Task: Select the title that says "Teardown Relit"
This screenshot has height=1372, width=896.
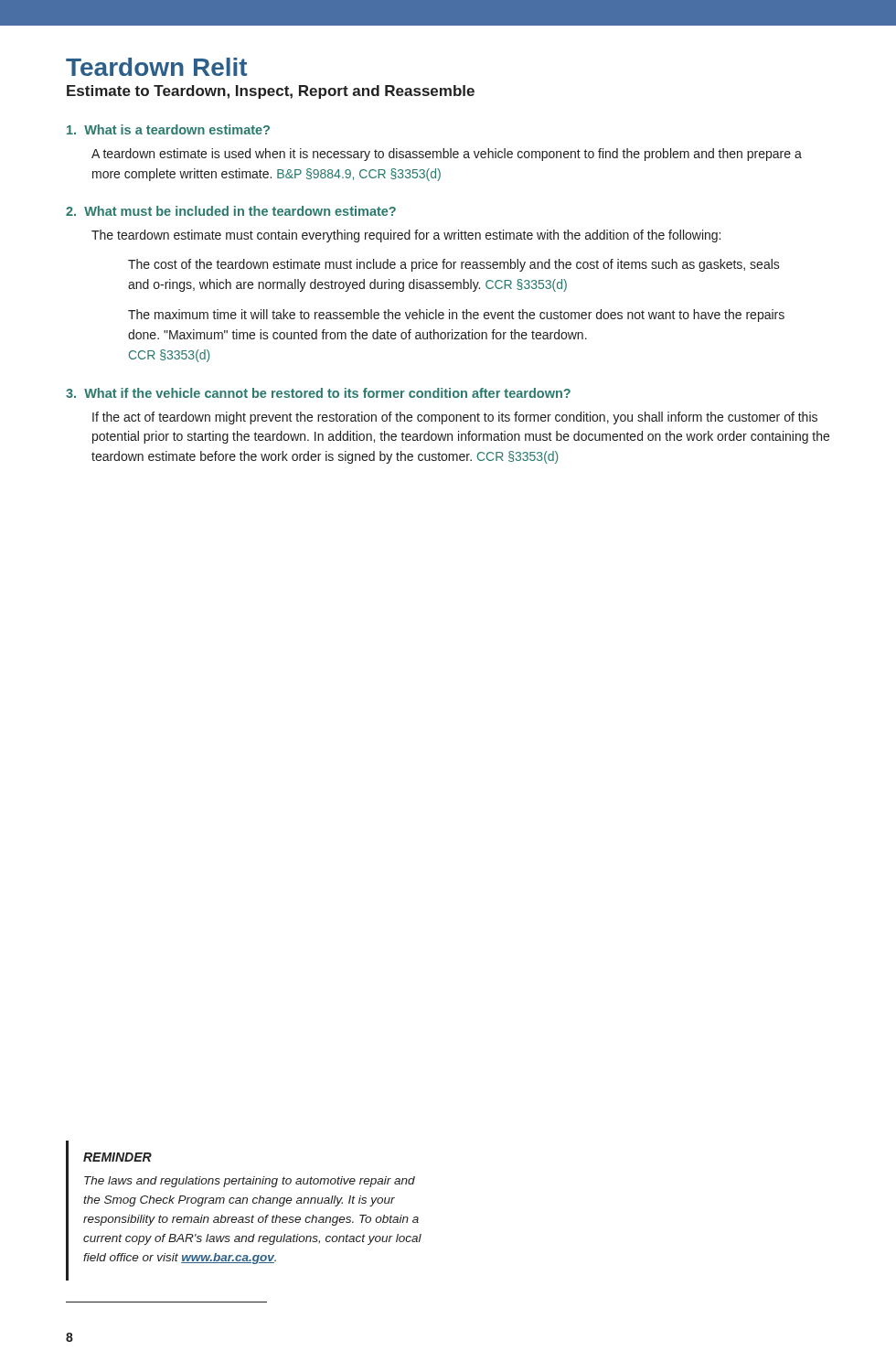Action: point(157,67)
